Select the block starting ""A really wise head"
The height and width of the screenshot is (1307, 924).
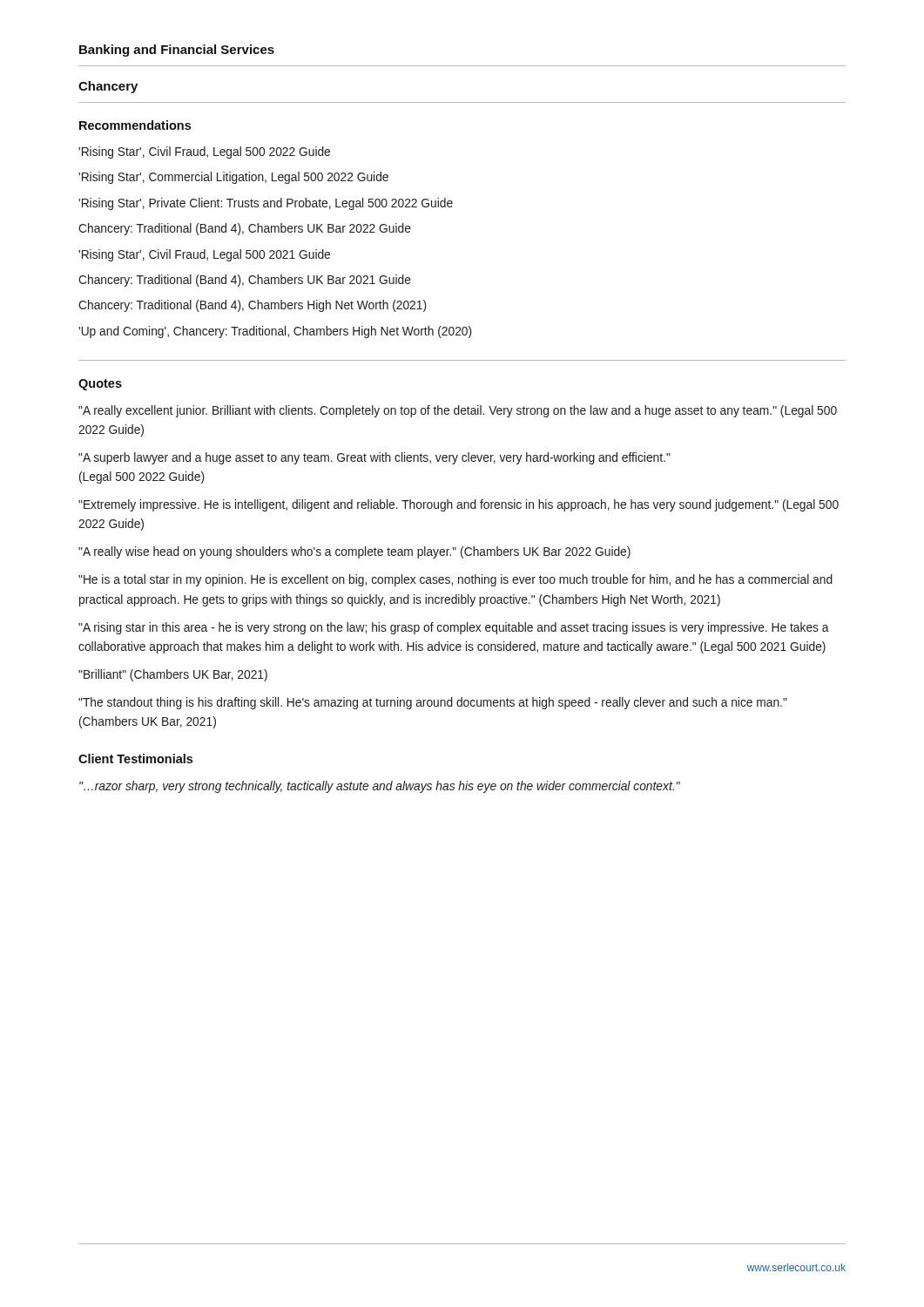355,552
